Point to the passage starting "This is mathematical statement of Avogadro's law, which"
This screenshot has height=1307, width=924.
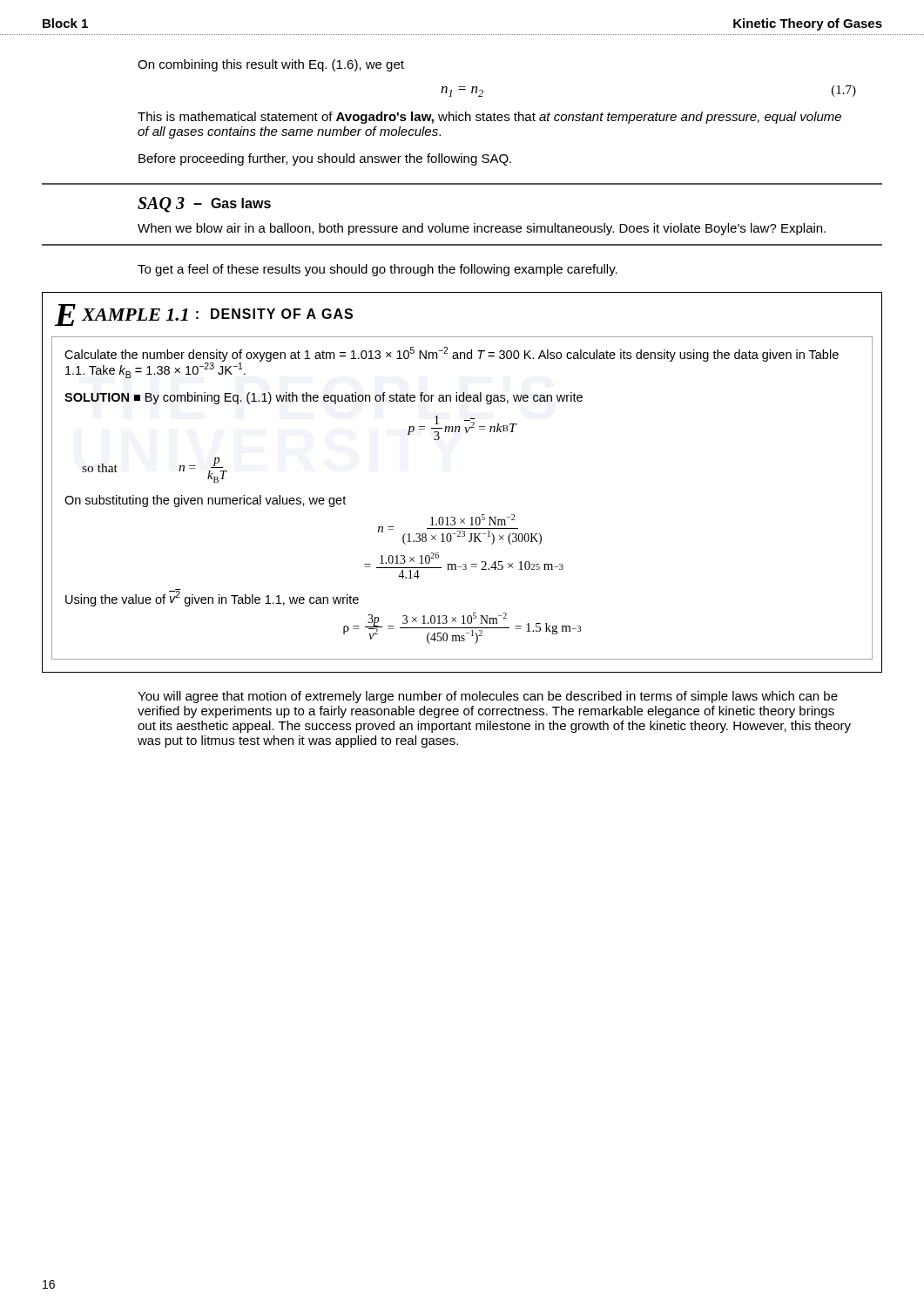[x=490, y=124]
